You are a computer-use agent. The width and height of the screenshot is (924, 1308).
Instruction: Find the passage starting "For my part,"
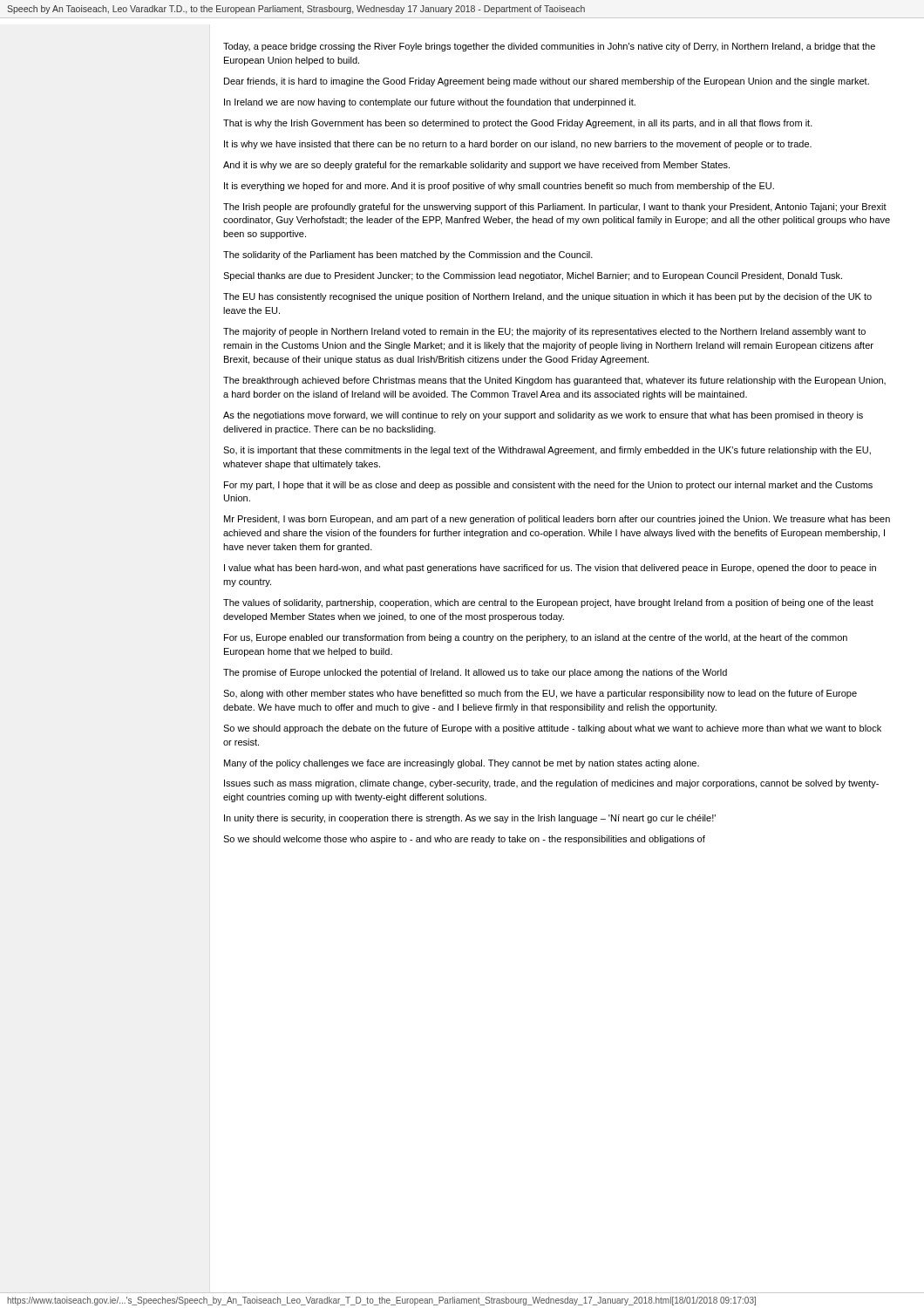(557, 492)
